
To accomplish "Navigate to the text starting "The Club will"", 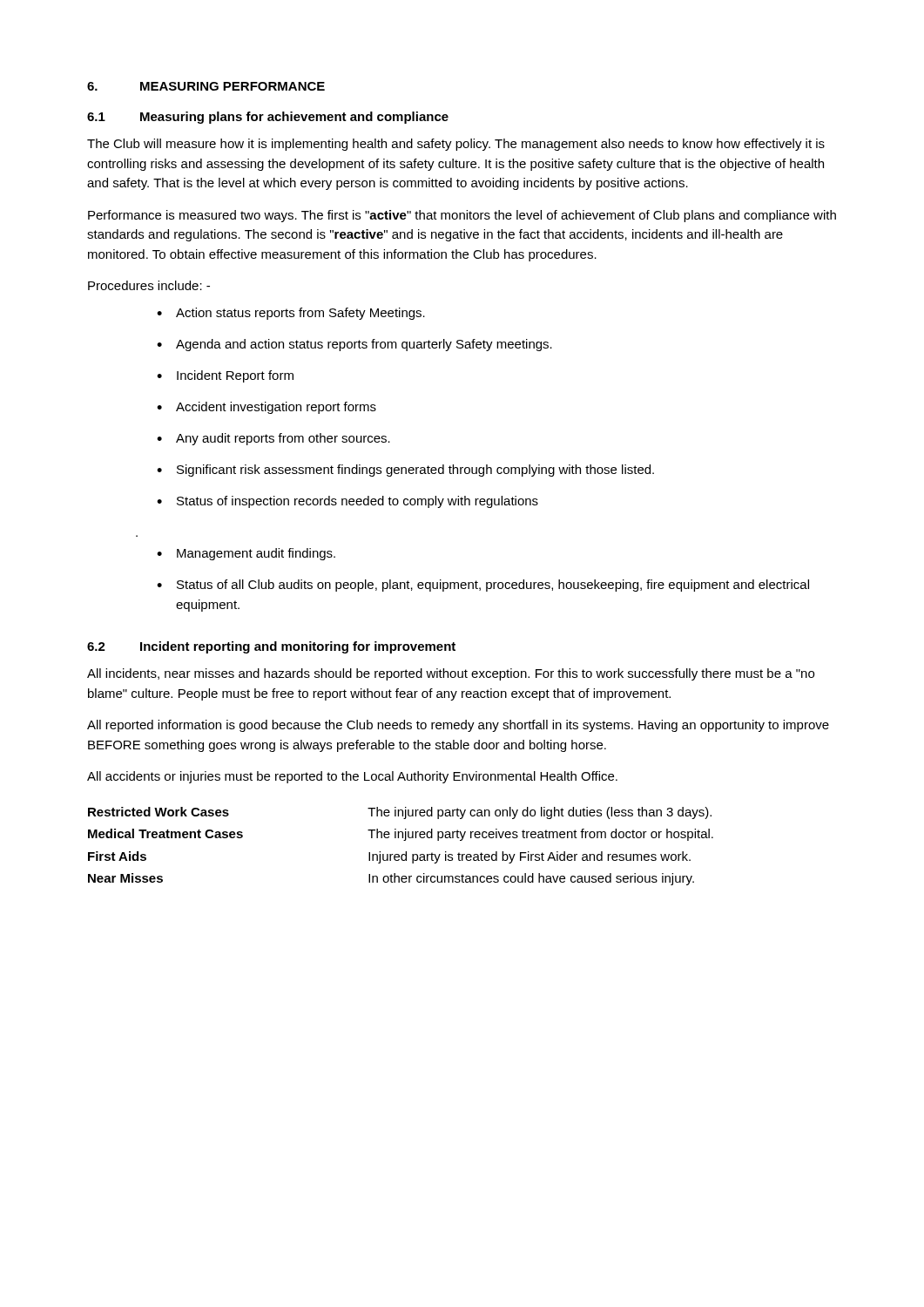I will click(x=456, y=163).
